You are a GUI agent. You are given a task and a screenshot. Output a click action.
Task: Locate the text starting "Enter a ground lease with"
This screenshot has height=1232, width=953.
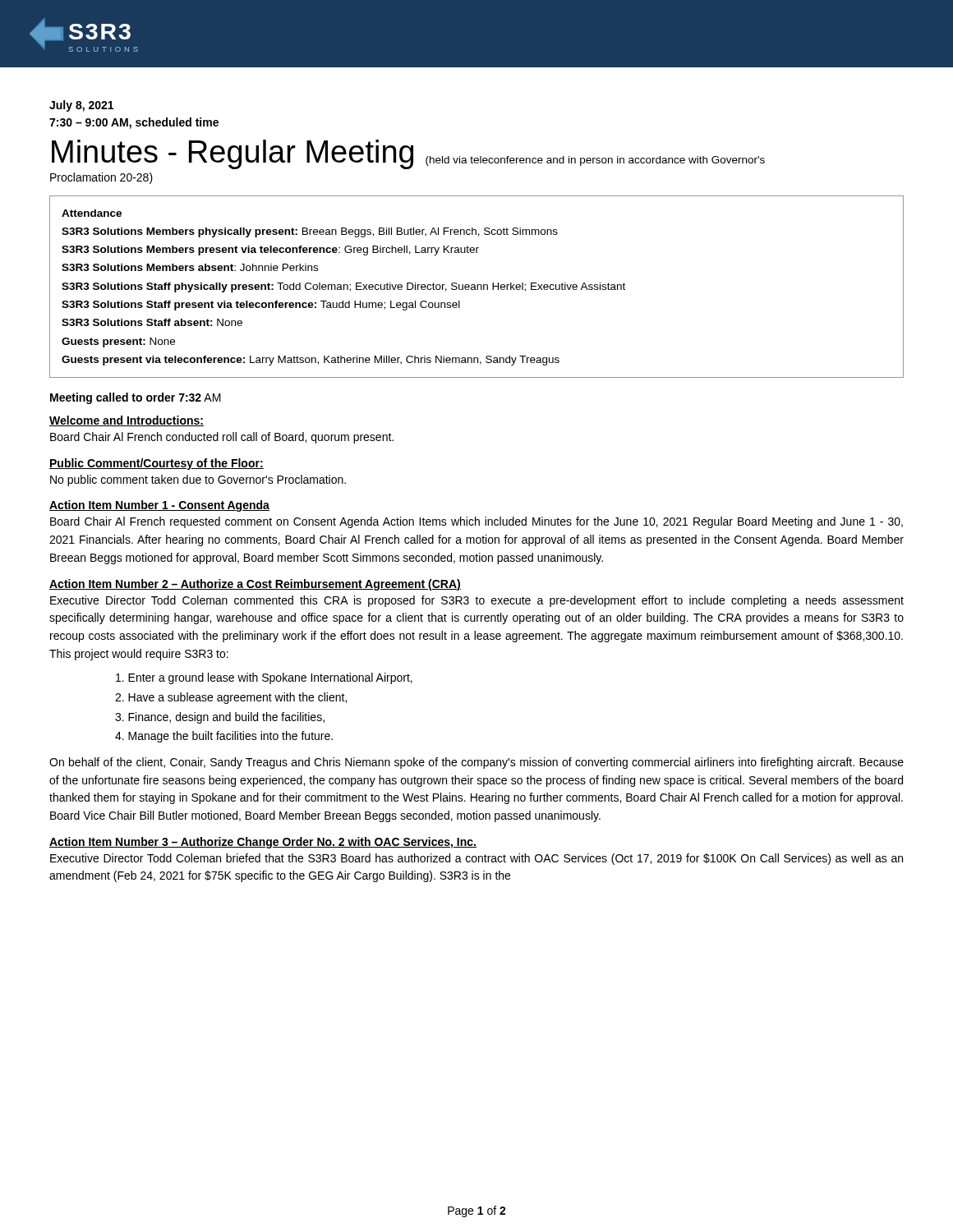coord(264,678)
